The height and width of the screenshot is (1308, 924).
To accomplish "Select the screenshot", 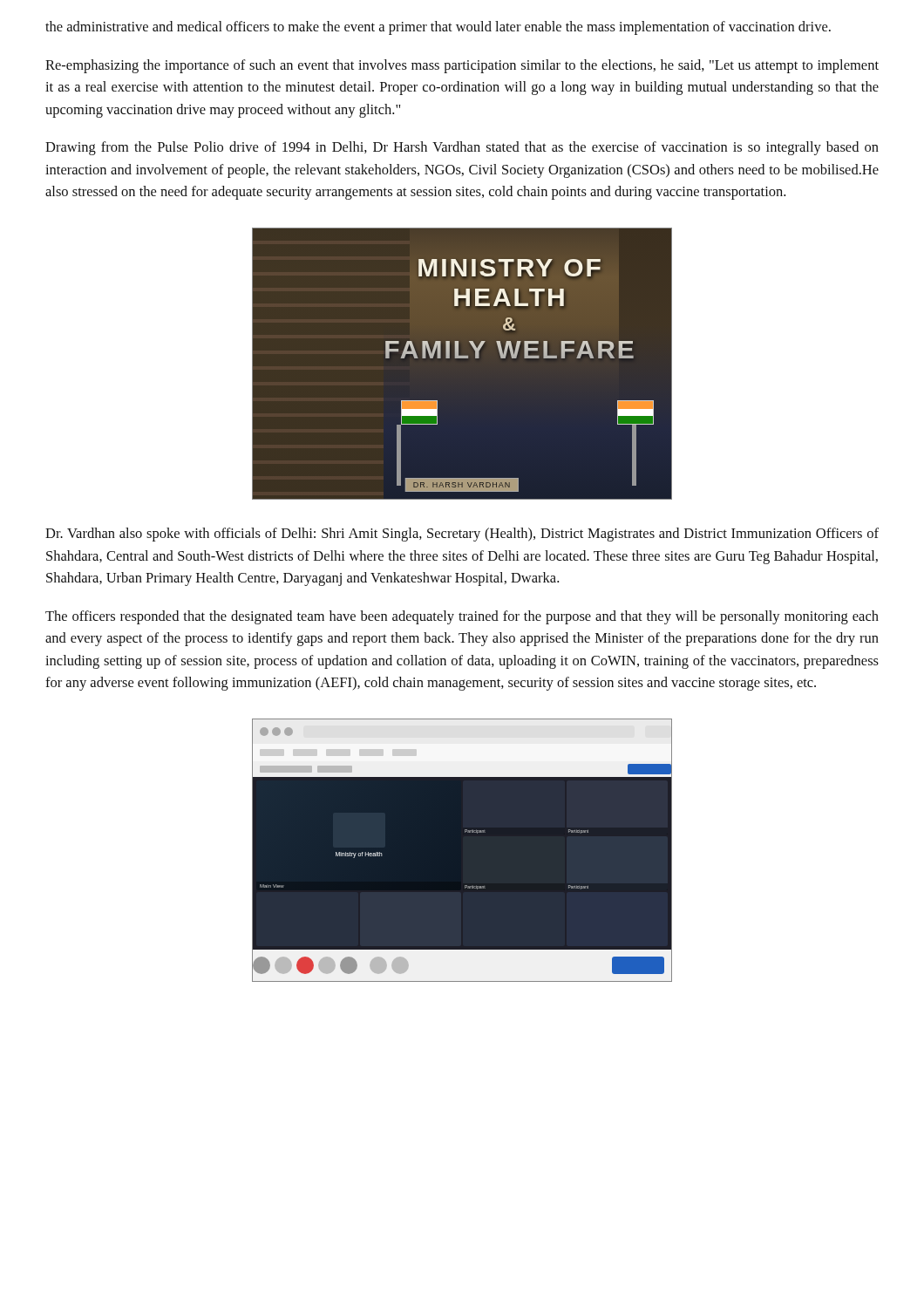I will pos(462,850).
